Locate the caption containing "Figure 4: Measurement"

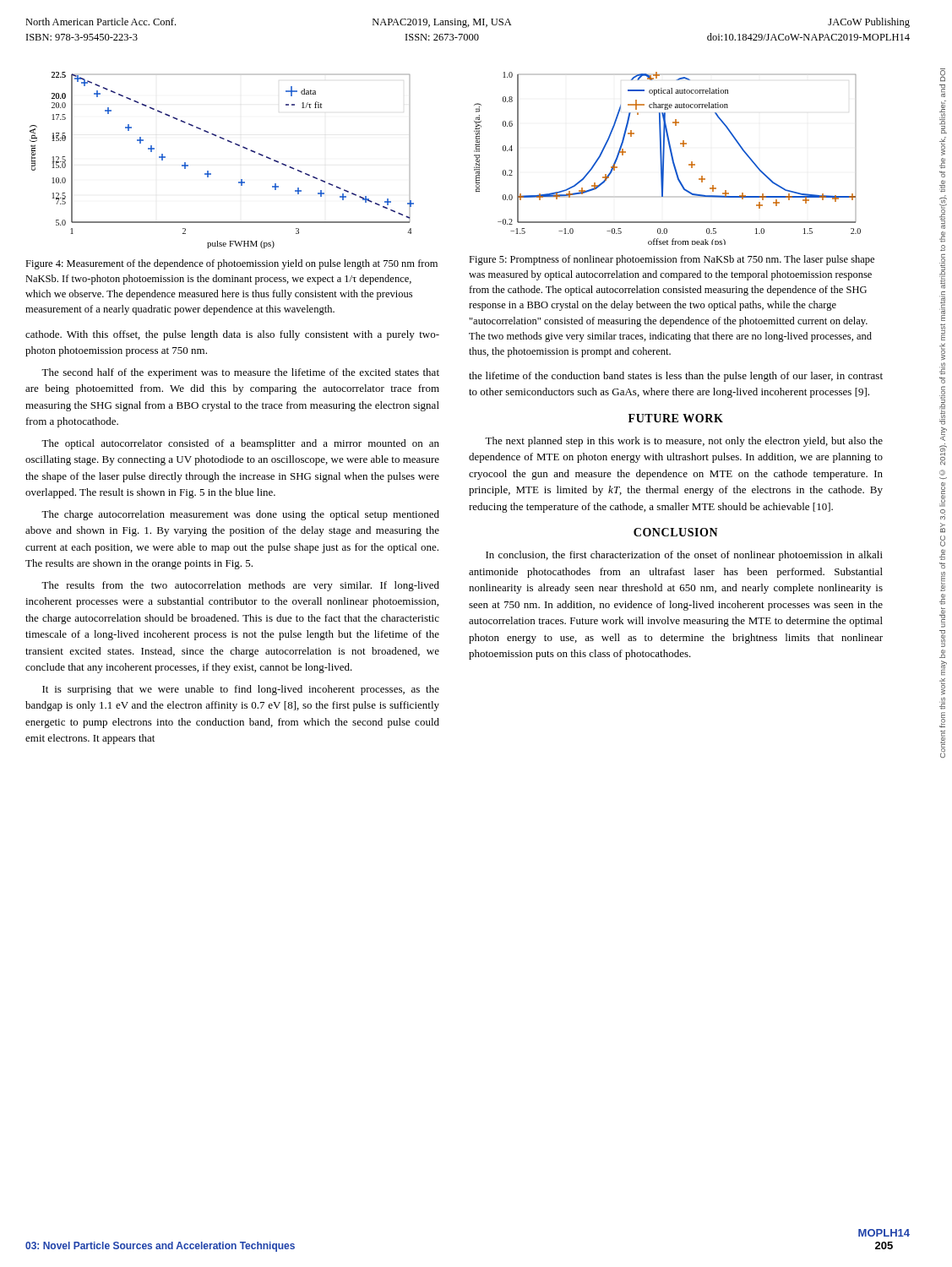(232, 286)
